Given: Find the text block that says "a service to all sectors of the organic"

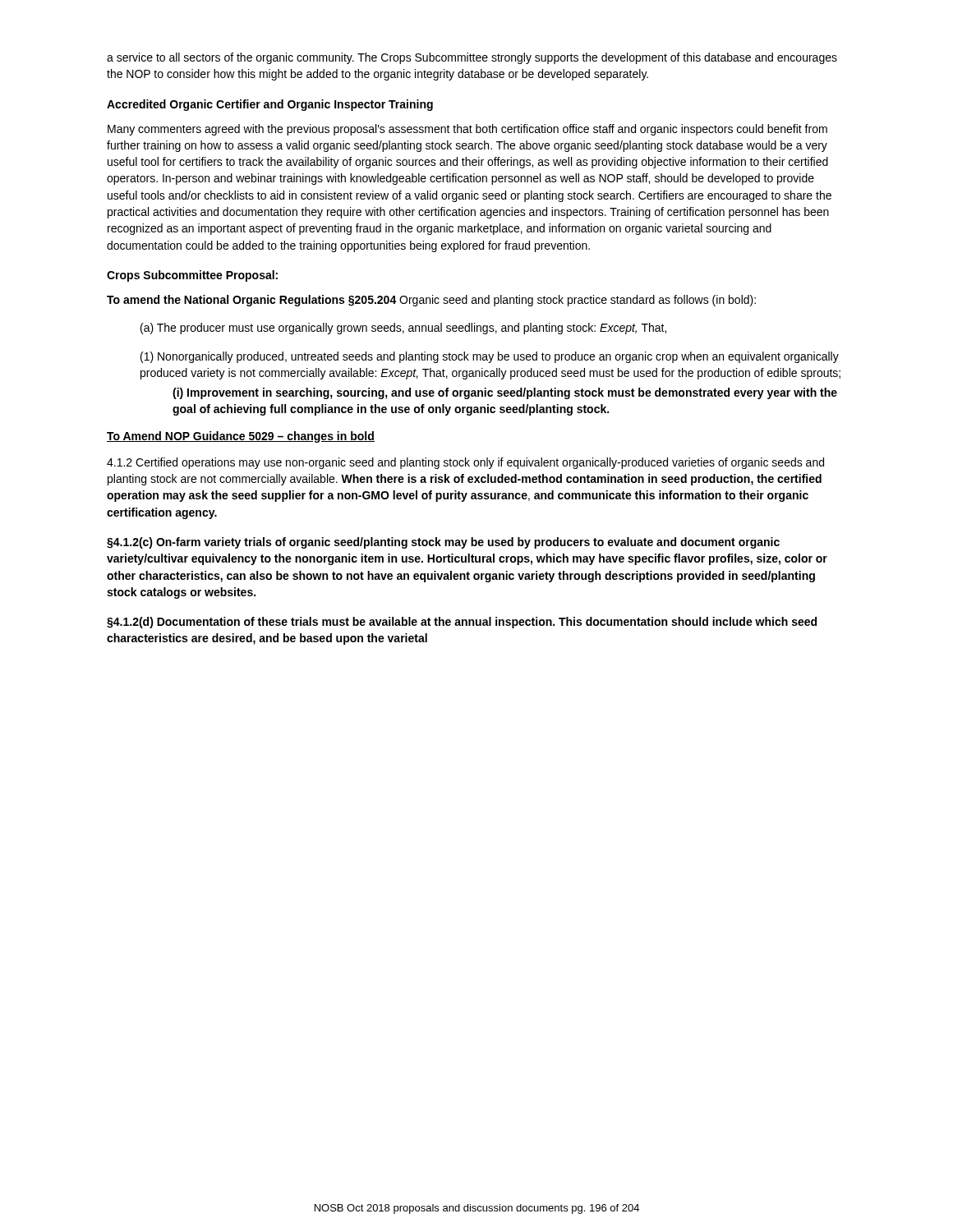Looking at the screenshot, I should (x=472, y=66).
